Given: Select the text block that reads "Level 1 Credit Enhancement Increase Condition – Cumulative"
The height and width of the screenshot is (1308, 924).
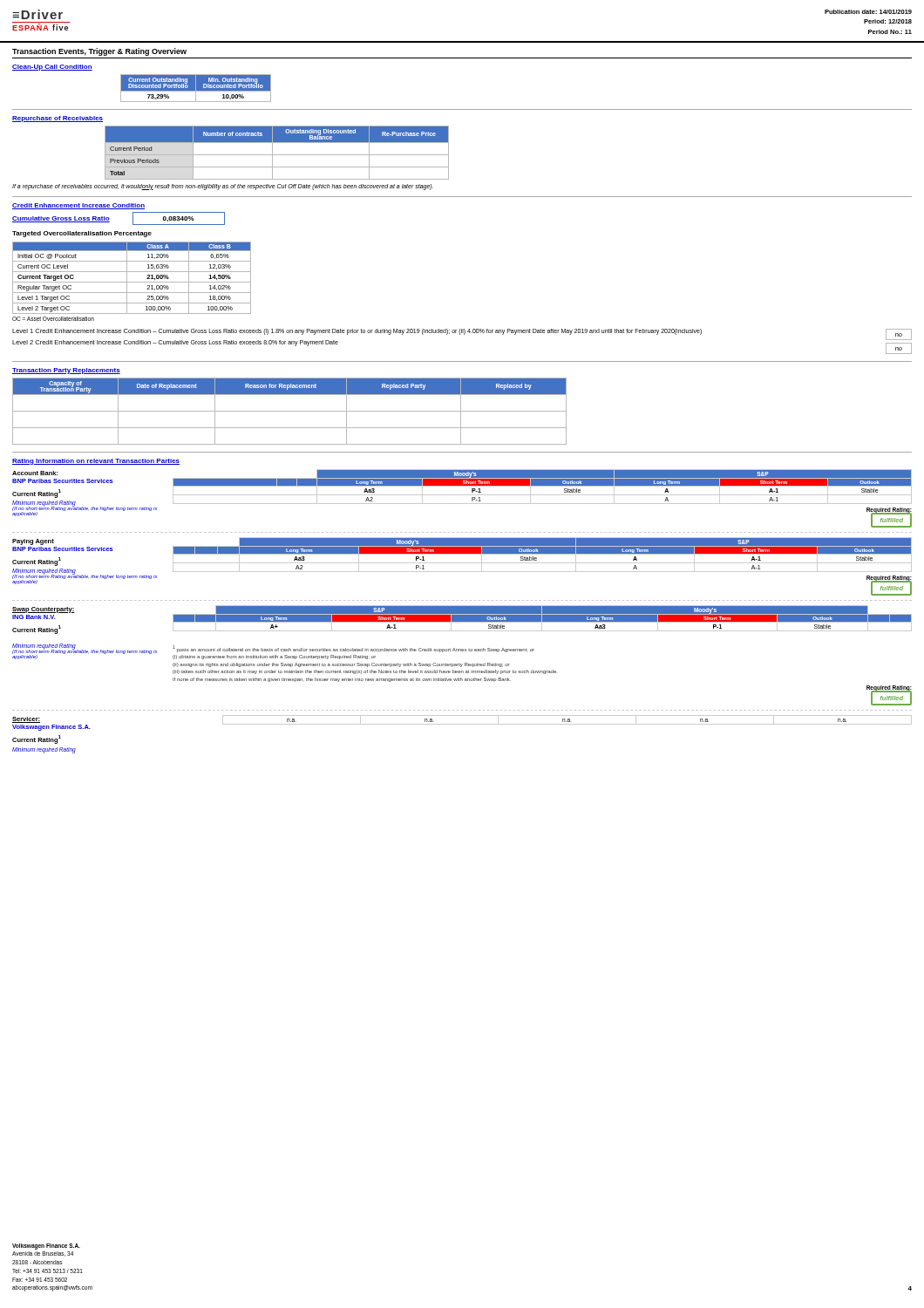Looking at the screenshot, I should (357, 331).
